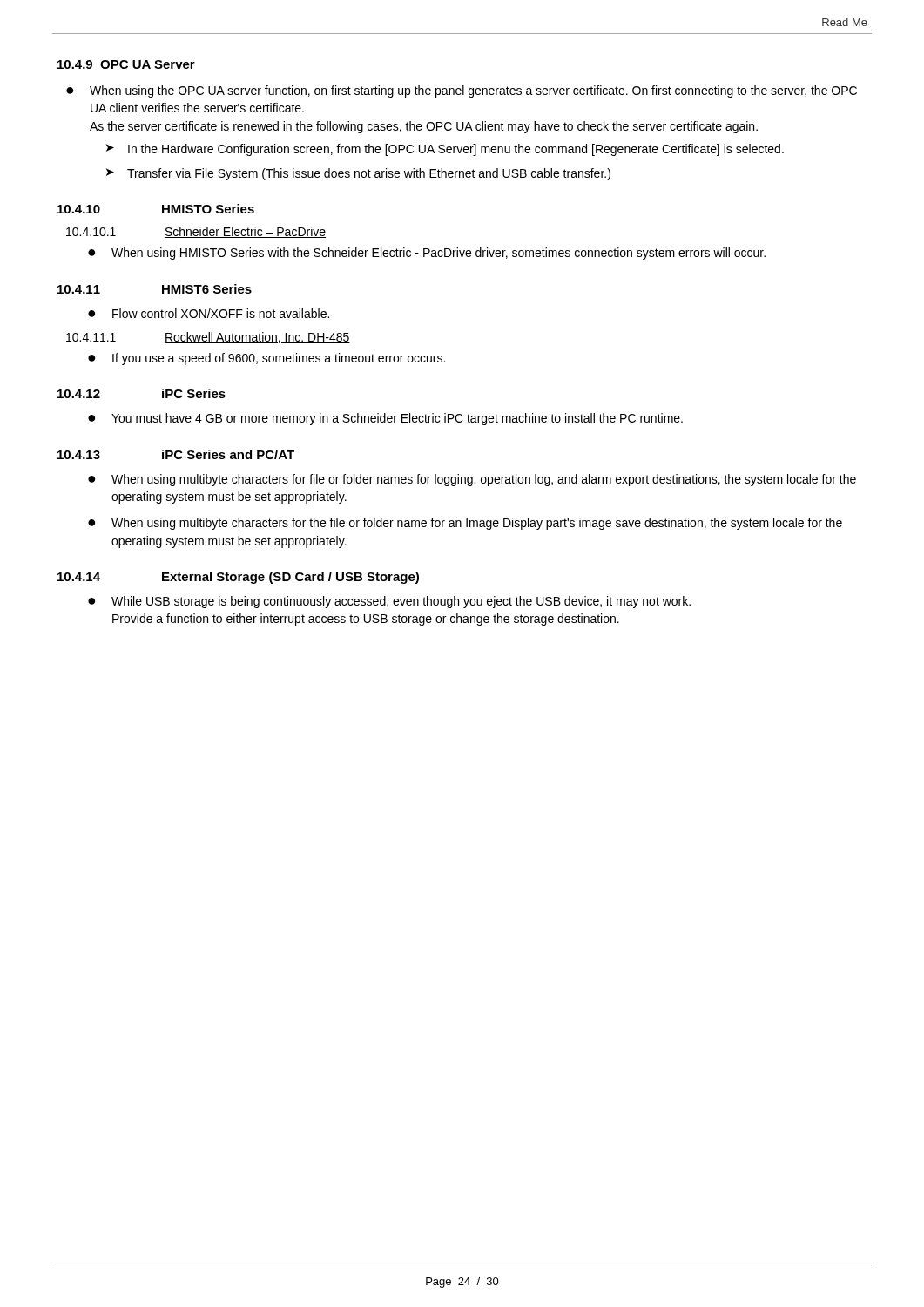Find "10.4.13 iPC Series and PC/AT" on this page
The image size is (924, 1307).
coord(176,454)
